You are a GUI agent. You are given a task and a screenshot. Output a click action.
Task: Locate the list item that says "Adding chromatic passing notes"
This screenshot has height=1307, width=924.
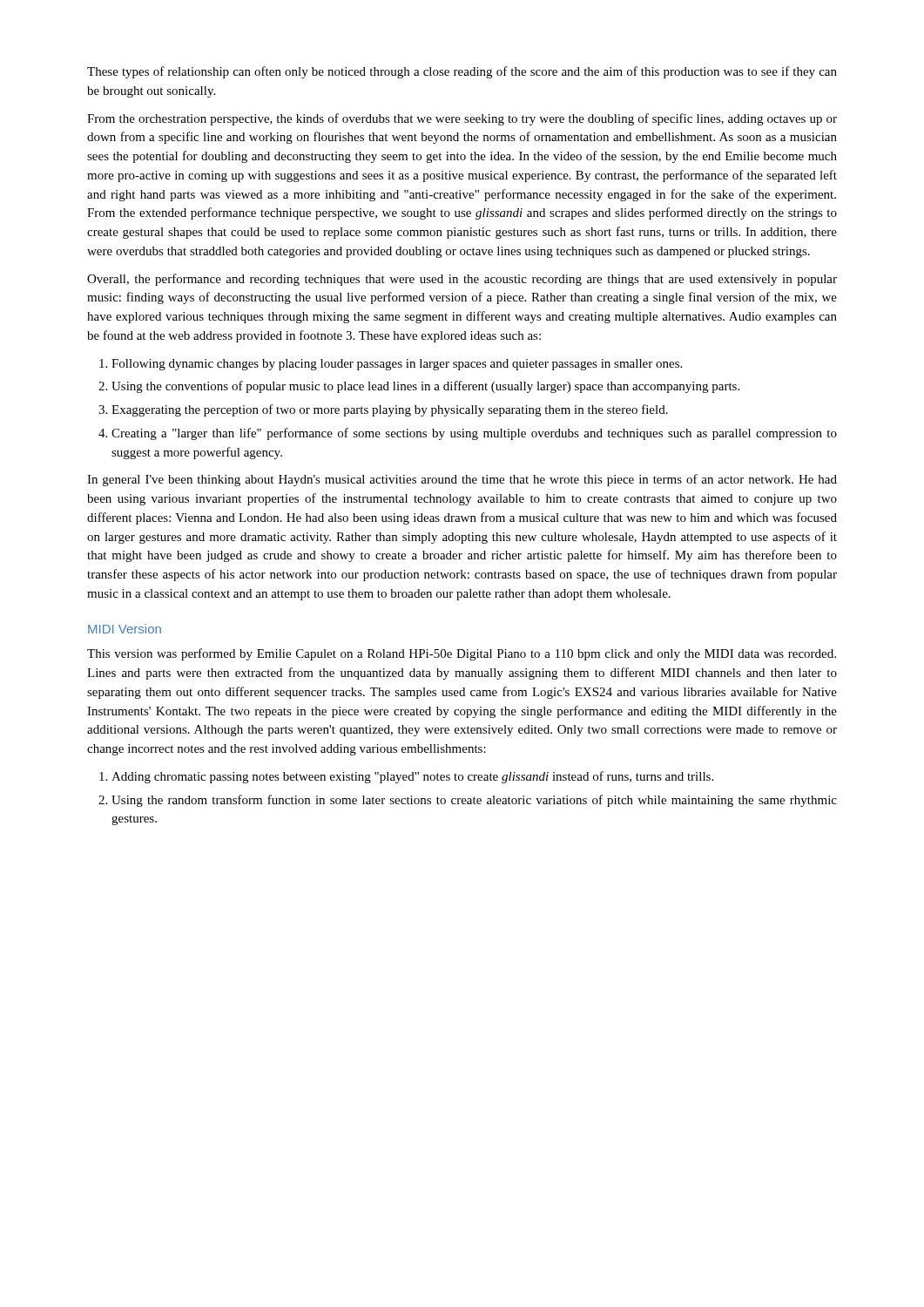[x=413, y=776]
